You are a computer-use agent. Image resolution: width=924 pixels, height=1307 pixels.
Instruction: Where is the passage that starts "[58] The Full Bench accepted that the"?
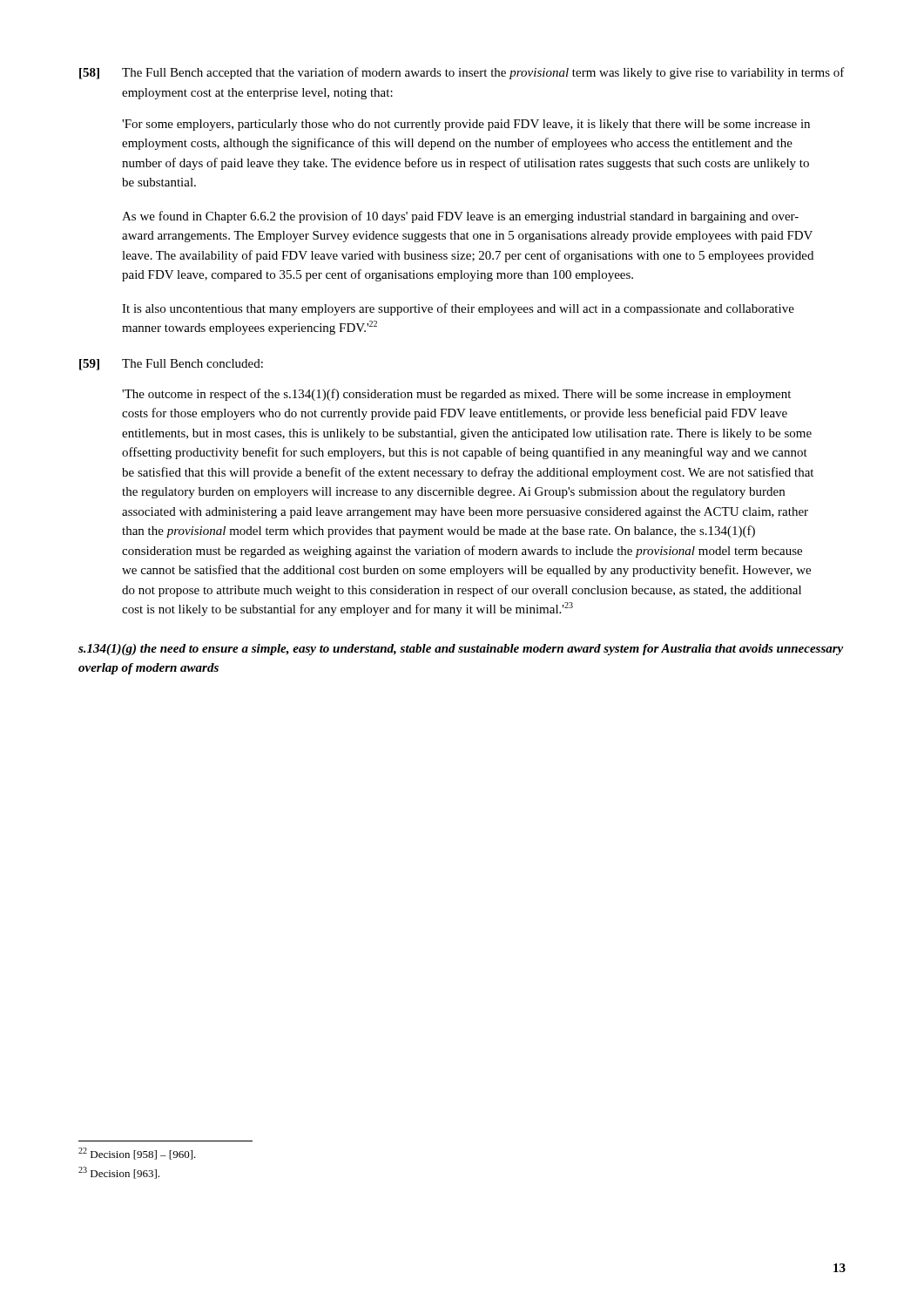tap(462, 83)
